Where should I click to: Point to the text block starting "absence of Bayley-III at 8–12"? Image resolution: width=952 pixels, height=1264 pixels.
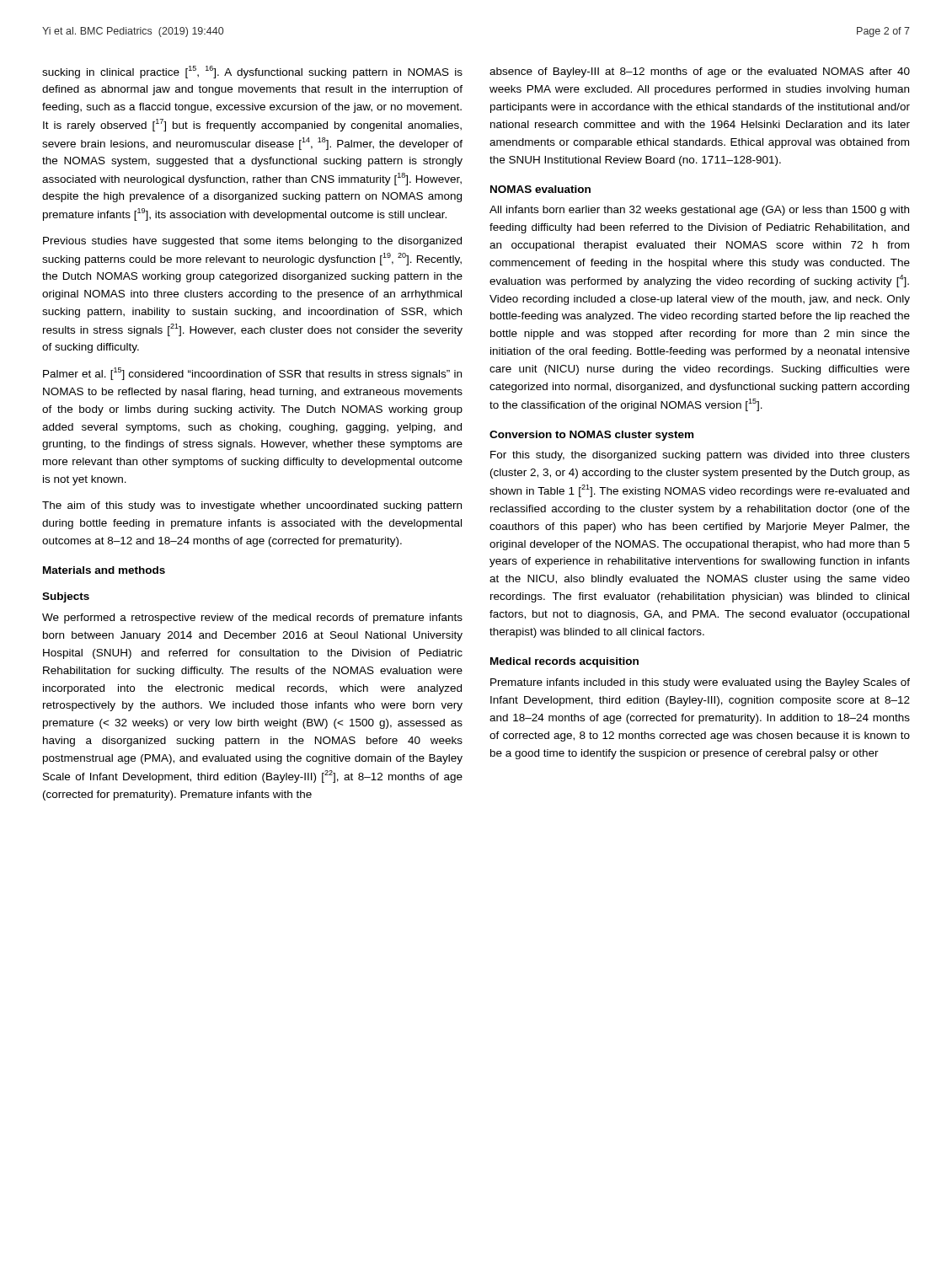700,116
